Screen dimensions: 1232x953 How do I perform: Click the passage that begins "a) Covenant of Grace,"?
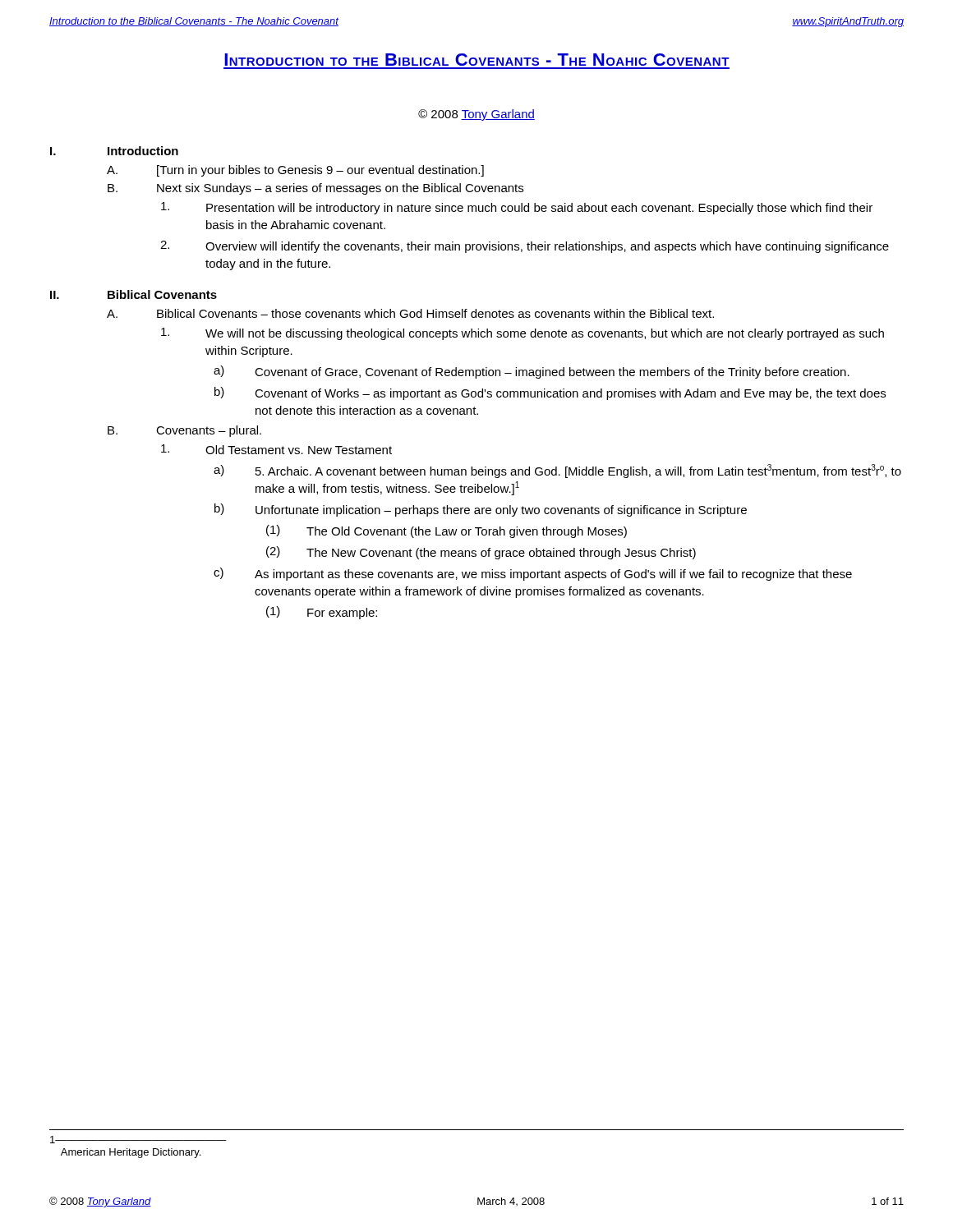(559, 372)
